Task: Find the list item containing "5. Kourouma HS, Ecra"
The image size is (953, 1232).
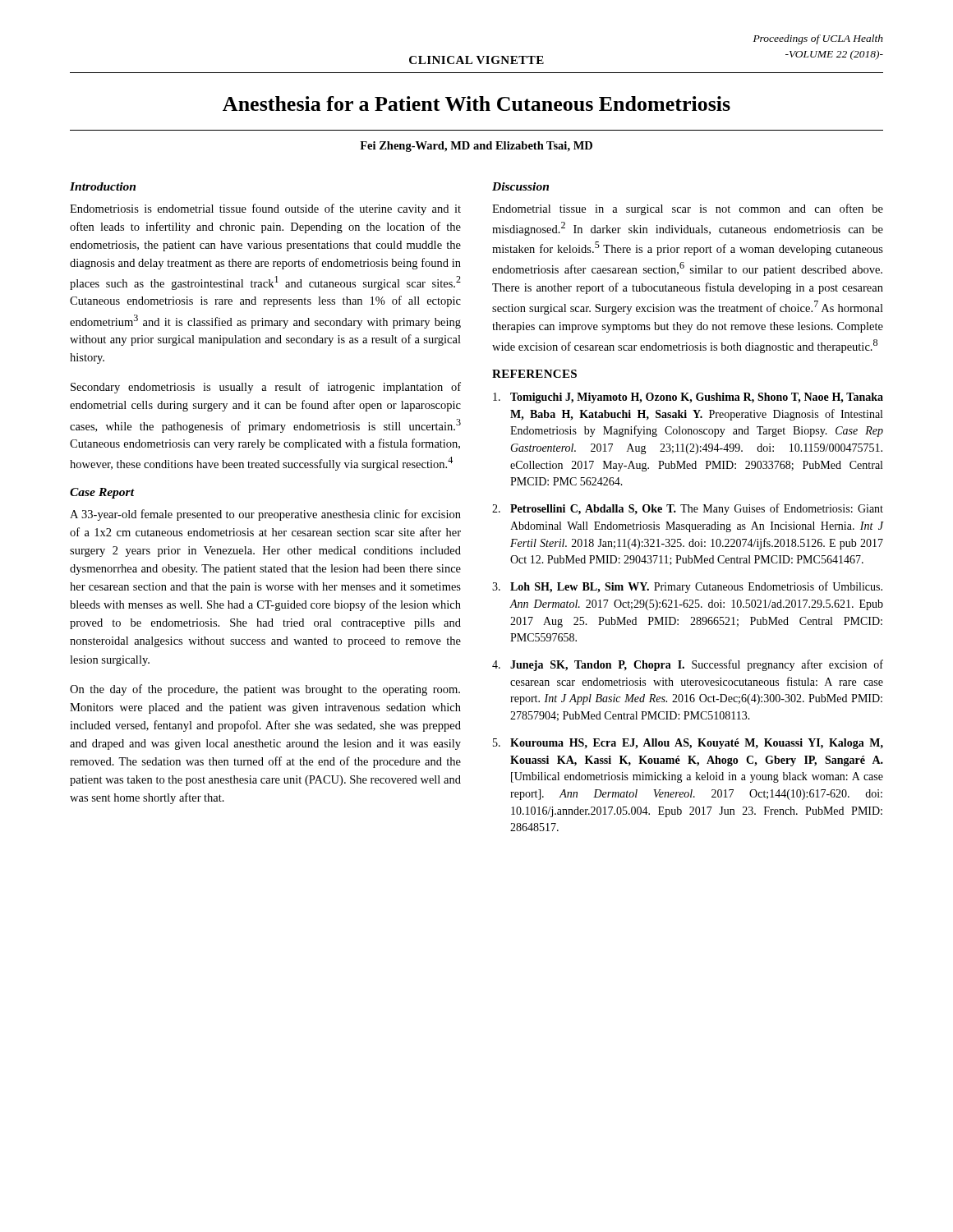Action: (x=688, y=784)
